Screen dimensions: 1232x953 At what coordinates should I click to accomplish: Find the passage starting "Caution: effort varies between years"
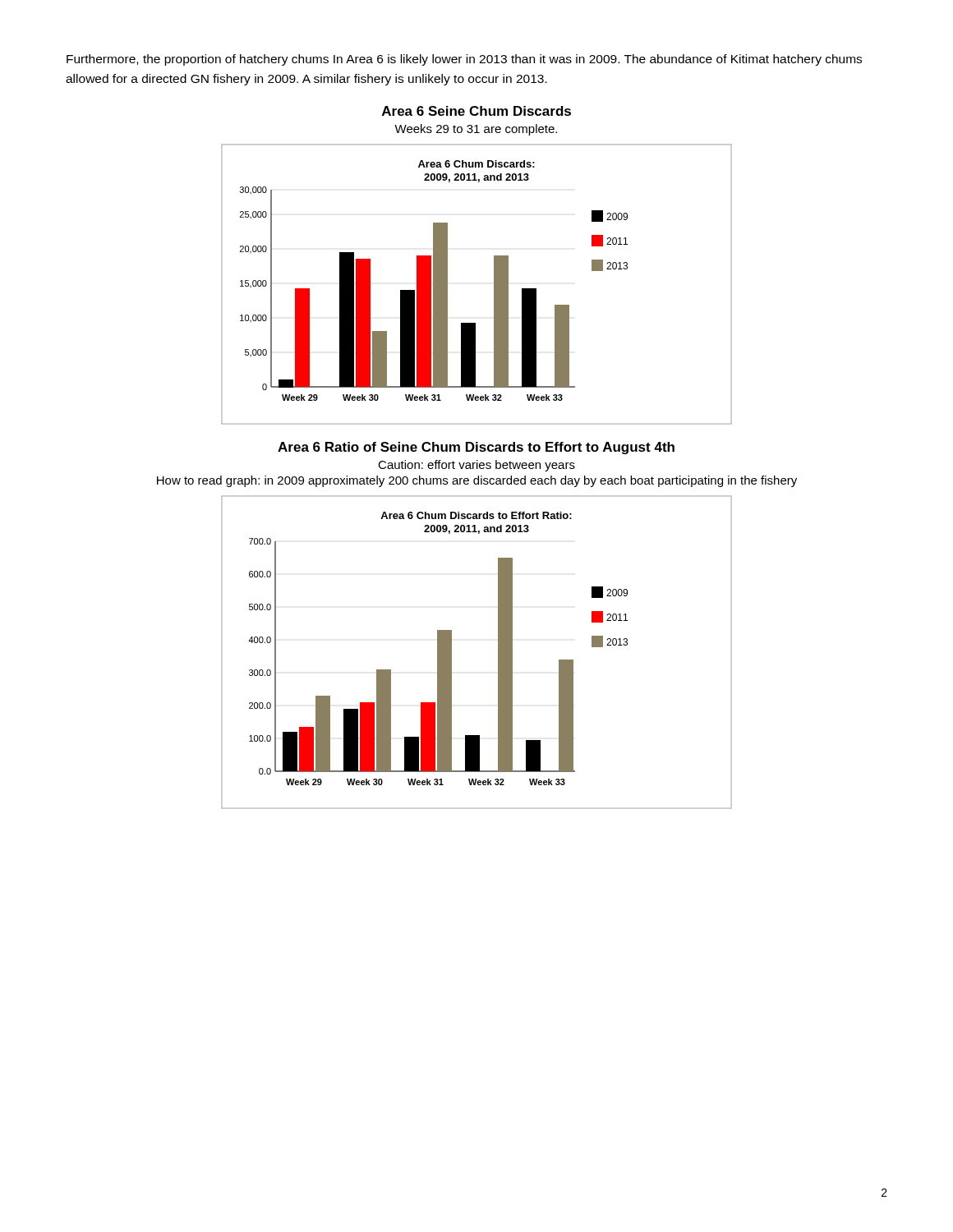[476, 465]
